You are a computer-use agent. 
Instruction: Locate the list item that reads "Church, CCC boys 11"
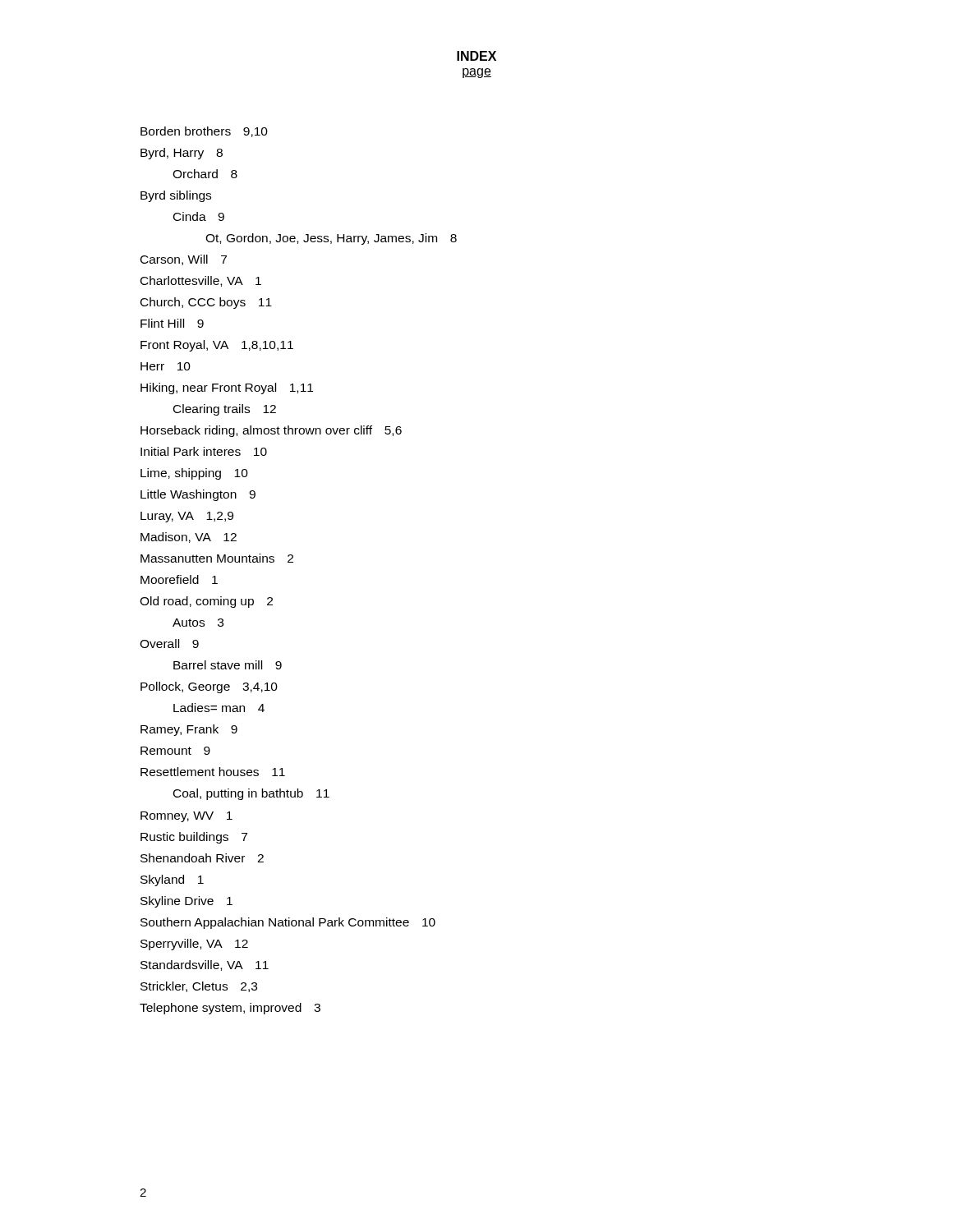(x=206, y=302)
